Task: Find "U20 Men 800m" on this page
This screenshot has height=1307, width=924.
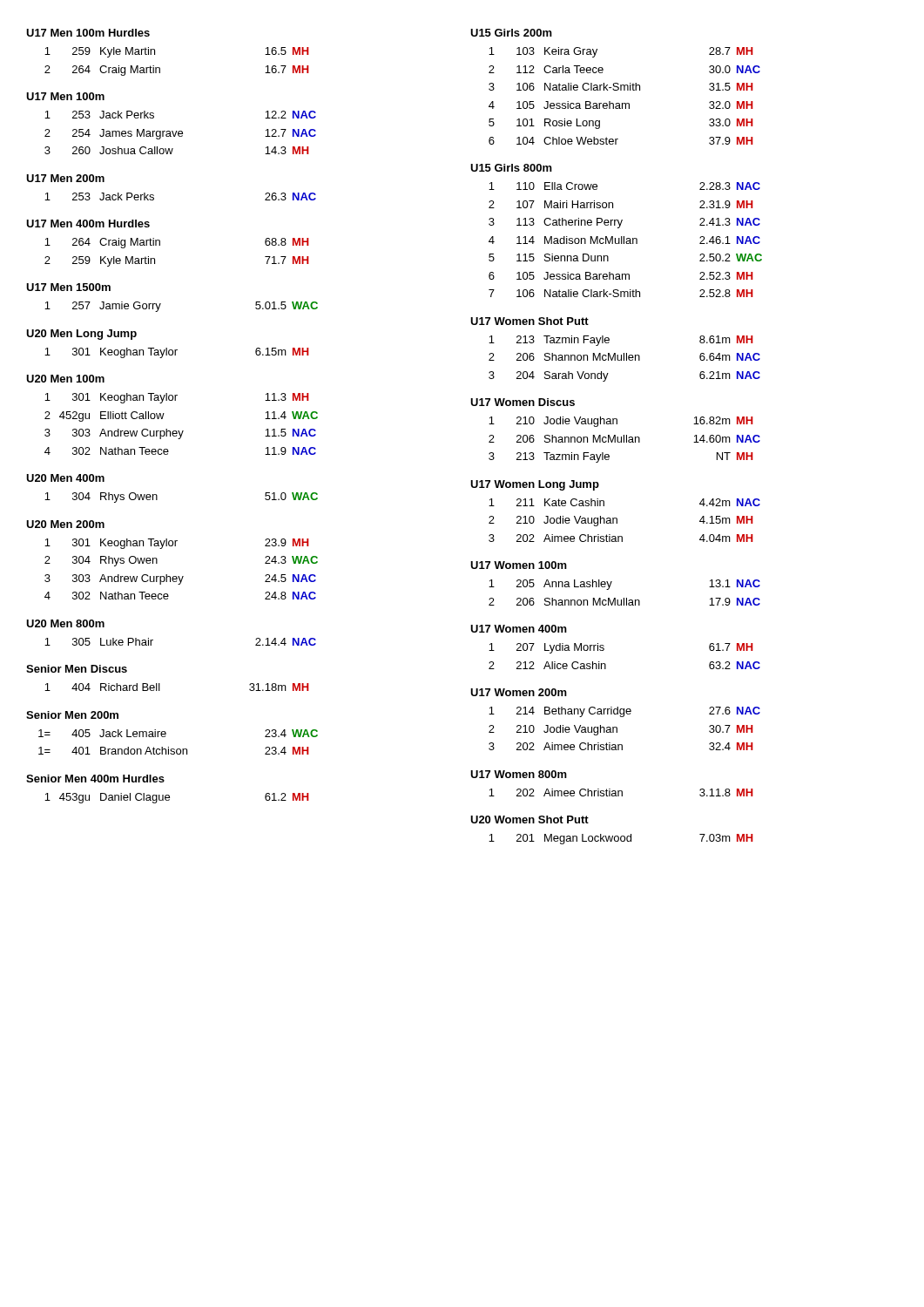Action: pyautogui.click(x=65, y=623)
